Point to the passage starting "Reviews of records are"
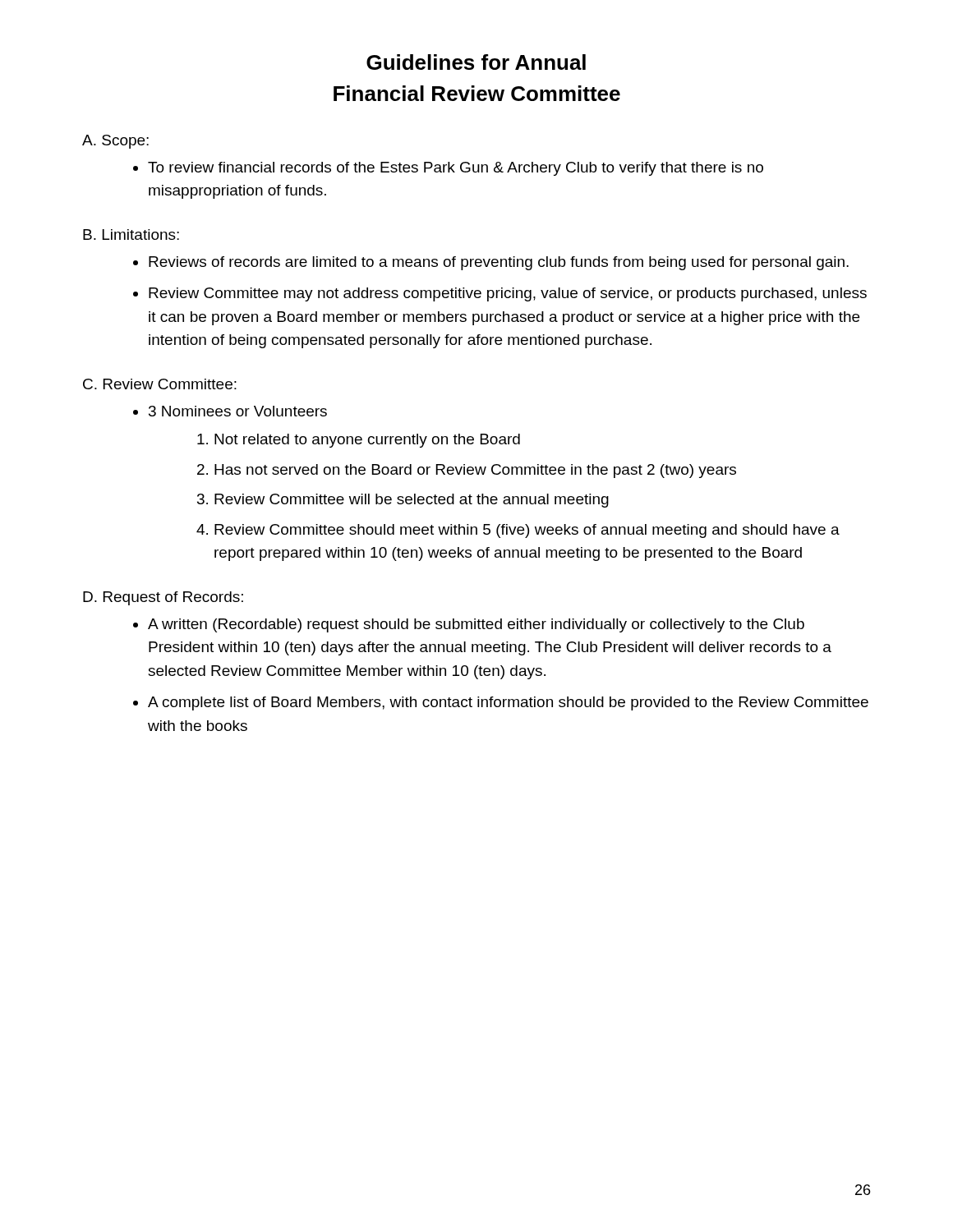Viewport: 953px width, 1232px height. [509, 262]
